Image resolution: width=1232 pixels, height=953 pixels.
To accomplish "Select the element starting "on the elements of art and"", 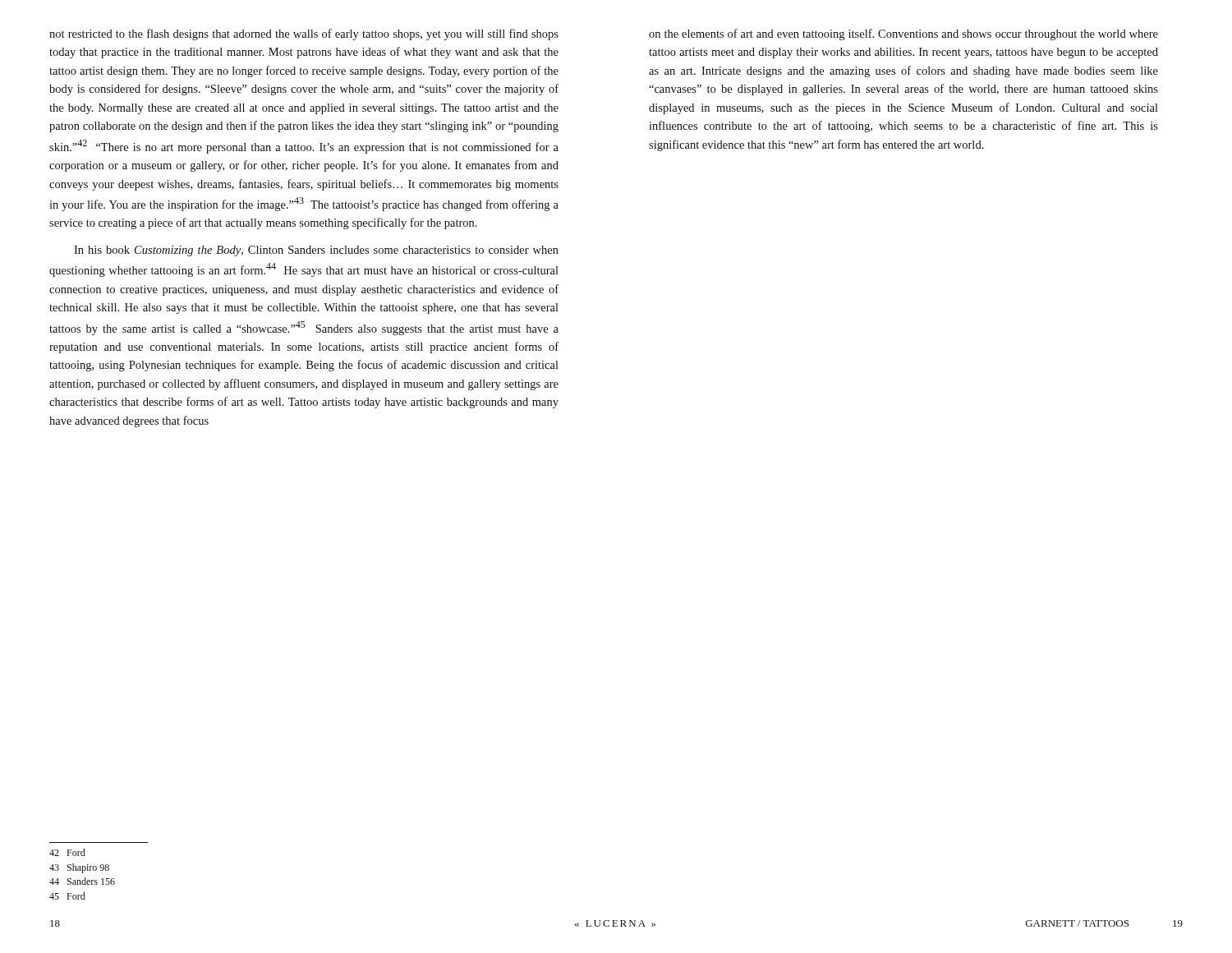I will click(x=903, y=89).
